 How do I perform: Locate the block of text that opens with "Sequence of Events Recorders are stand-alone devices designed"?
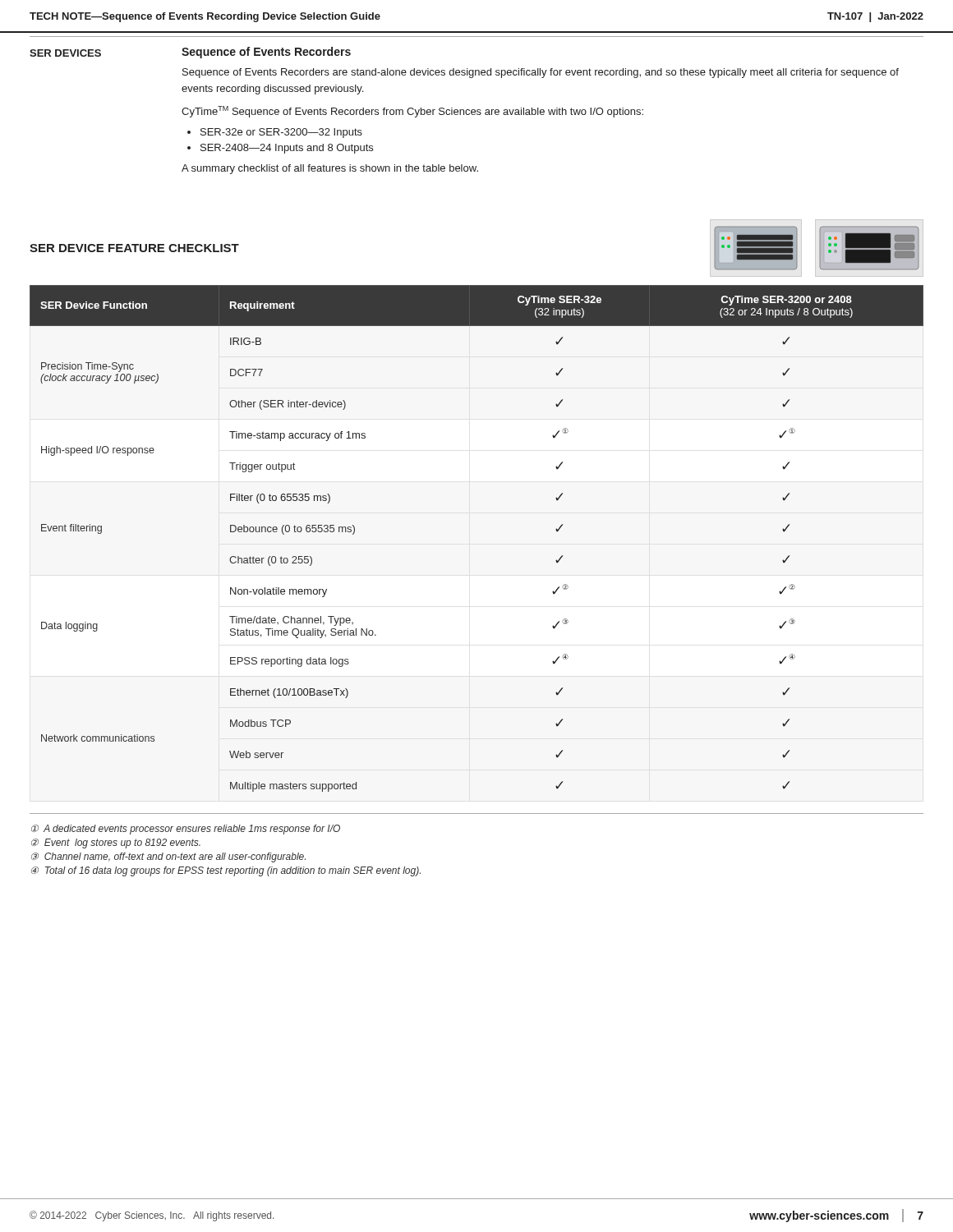pos(540,80)
